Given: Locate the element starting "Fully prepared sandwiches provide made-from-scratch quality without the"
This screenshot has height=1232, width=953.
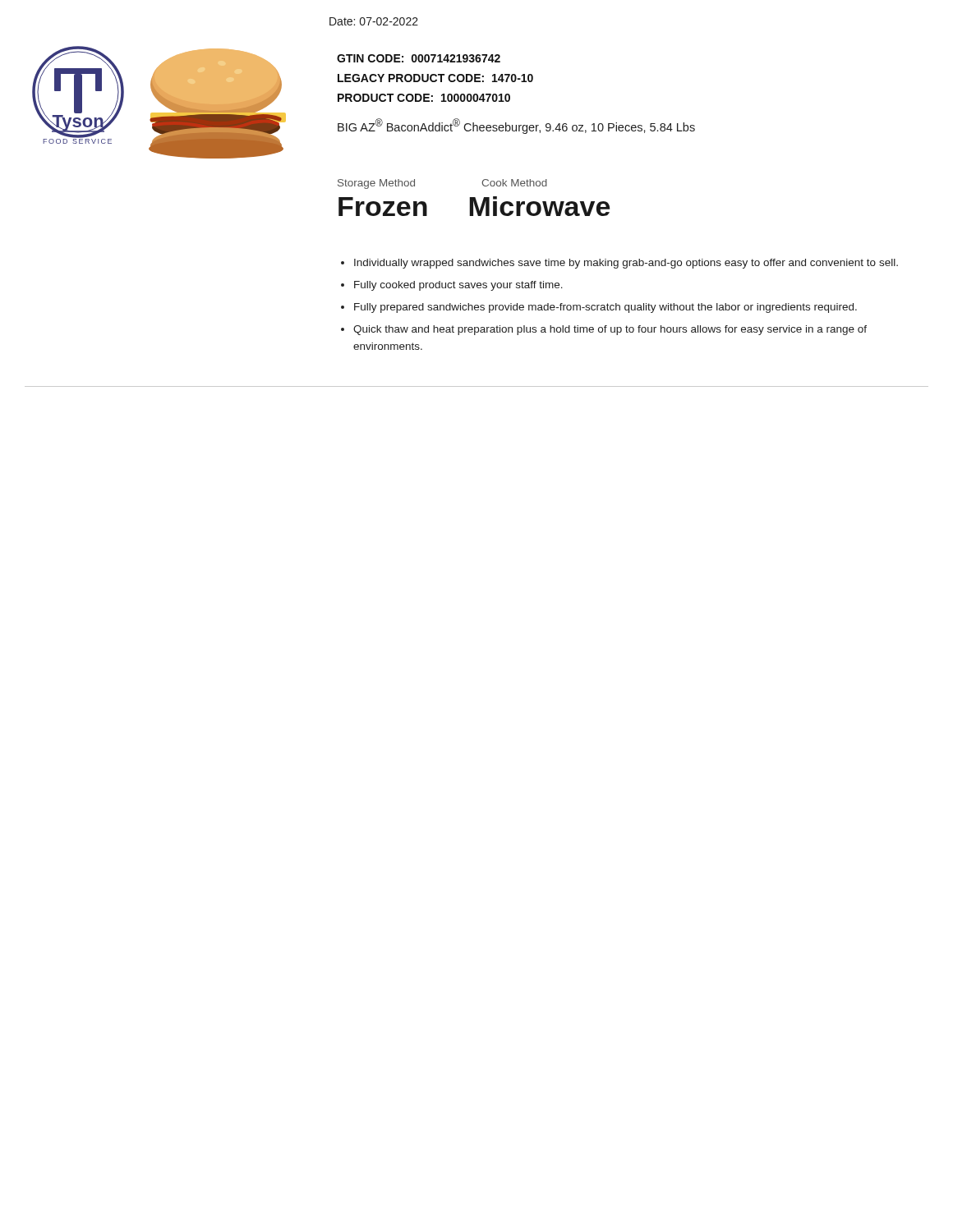Looking at the screenshot, I should point(605,307).
